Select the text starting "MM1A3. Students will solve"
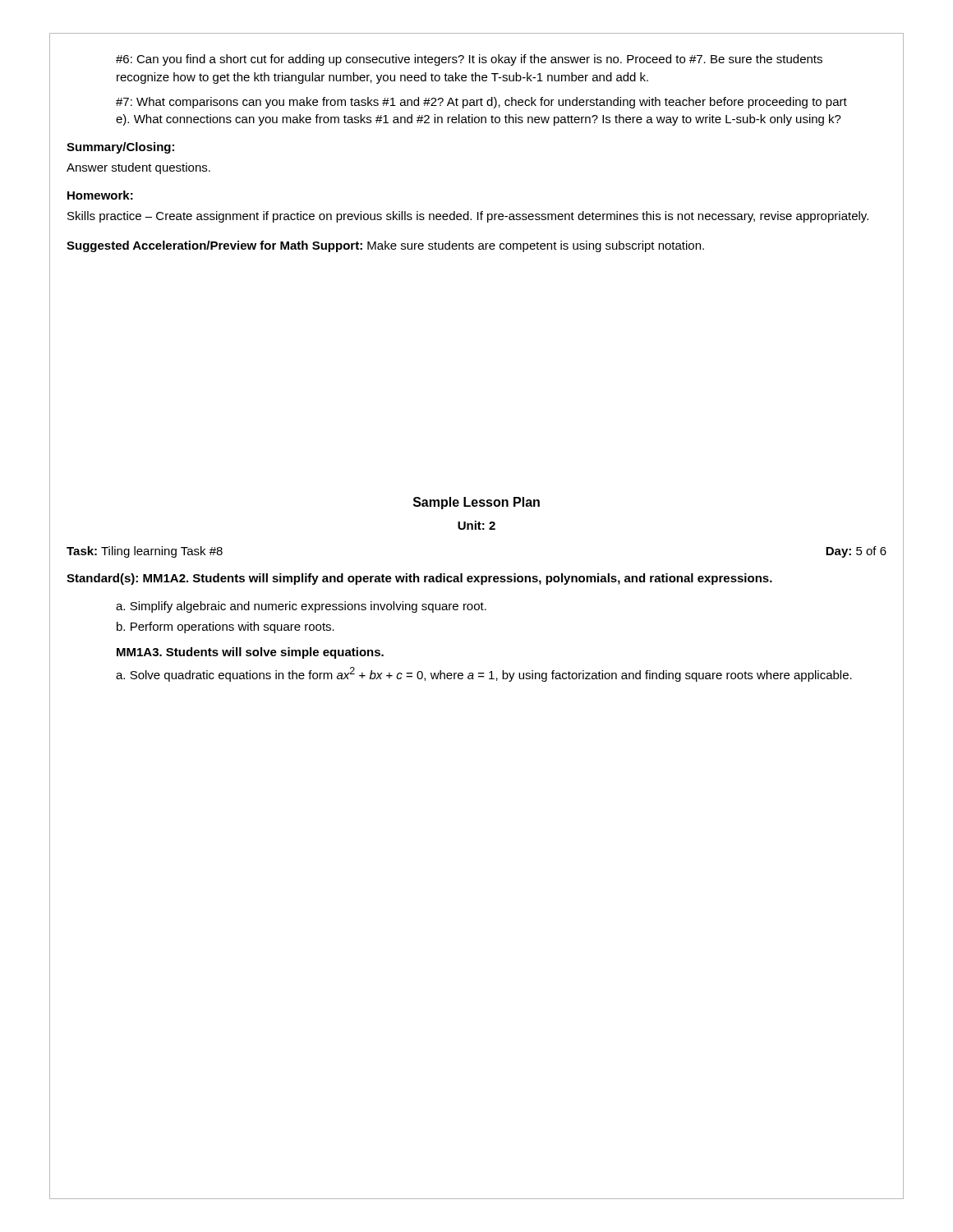 tap(250, 652)
